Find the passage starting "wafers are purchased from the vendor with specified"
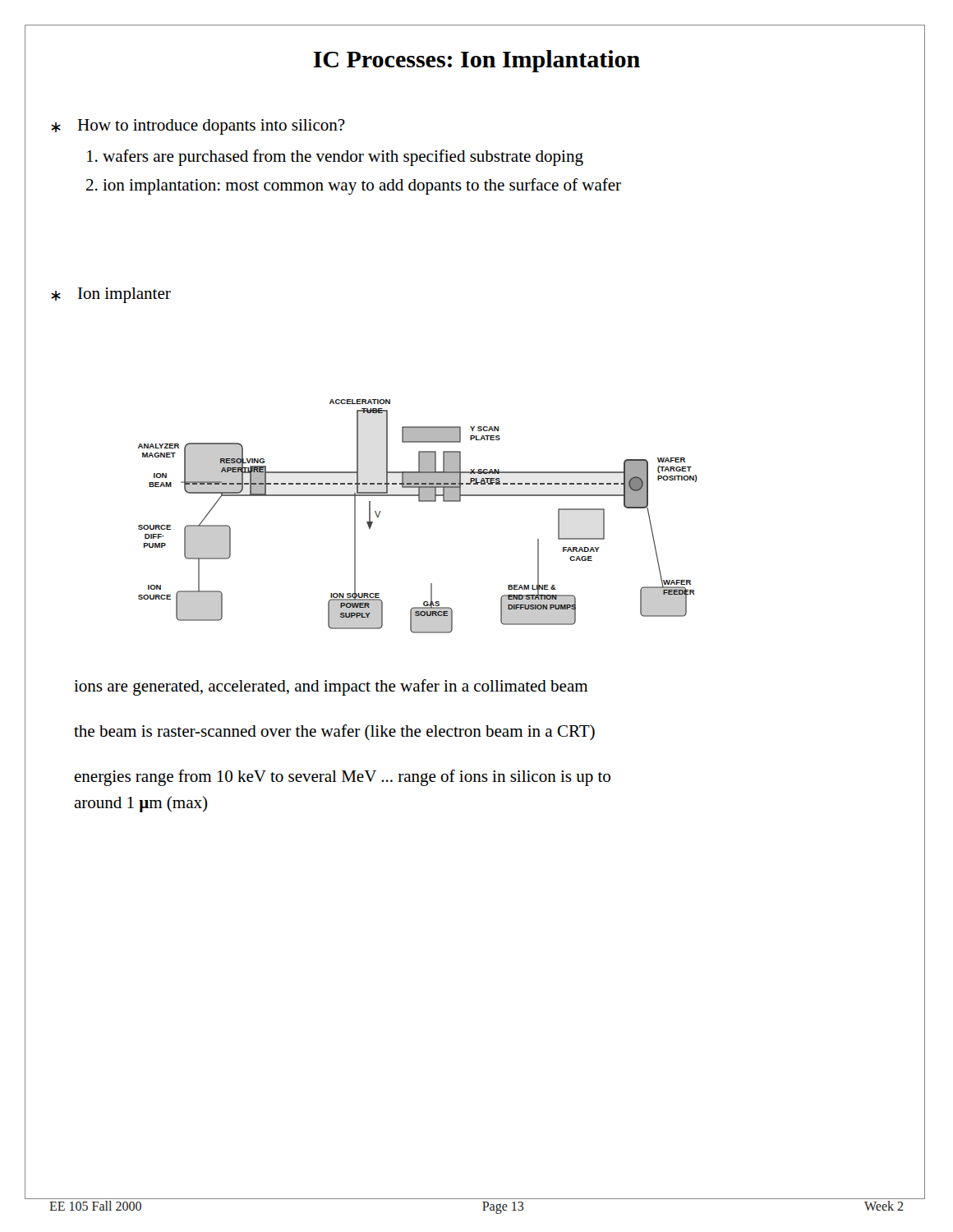953x1232 pixels. 334,156
